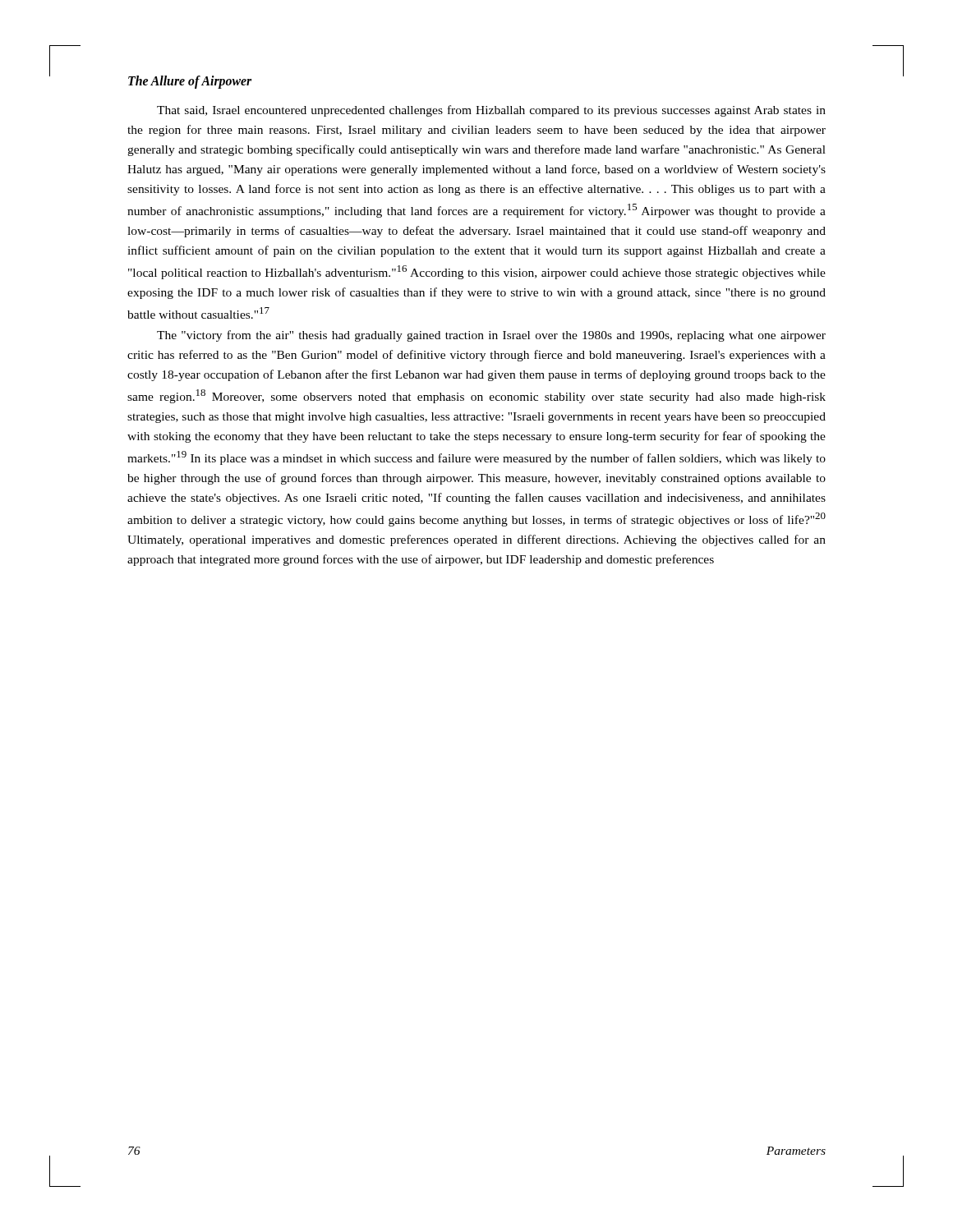953x1232 pixels.
Task: Point to the text block starting "That said, Israel encountered unprecedented"
Action: (x=476, y=212)
